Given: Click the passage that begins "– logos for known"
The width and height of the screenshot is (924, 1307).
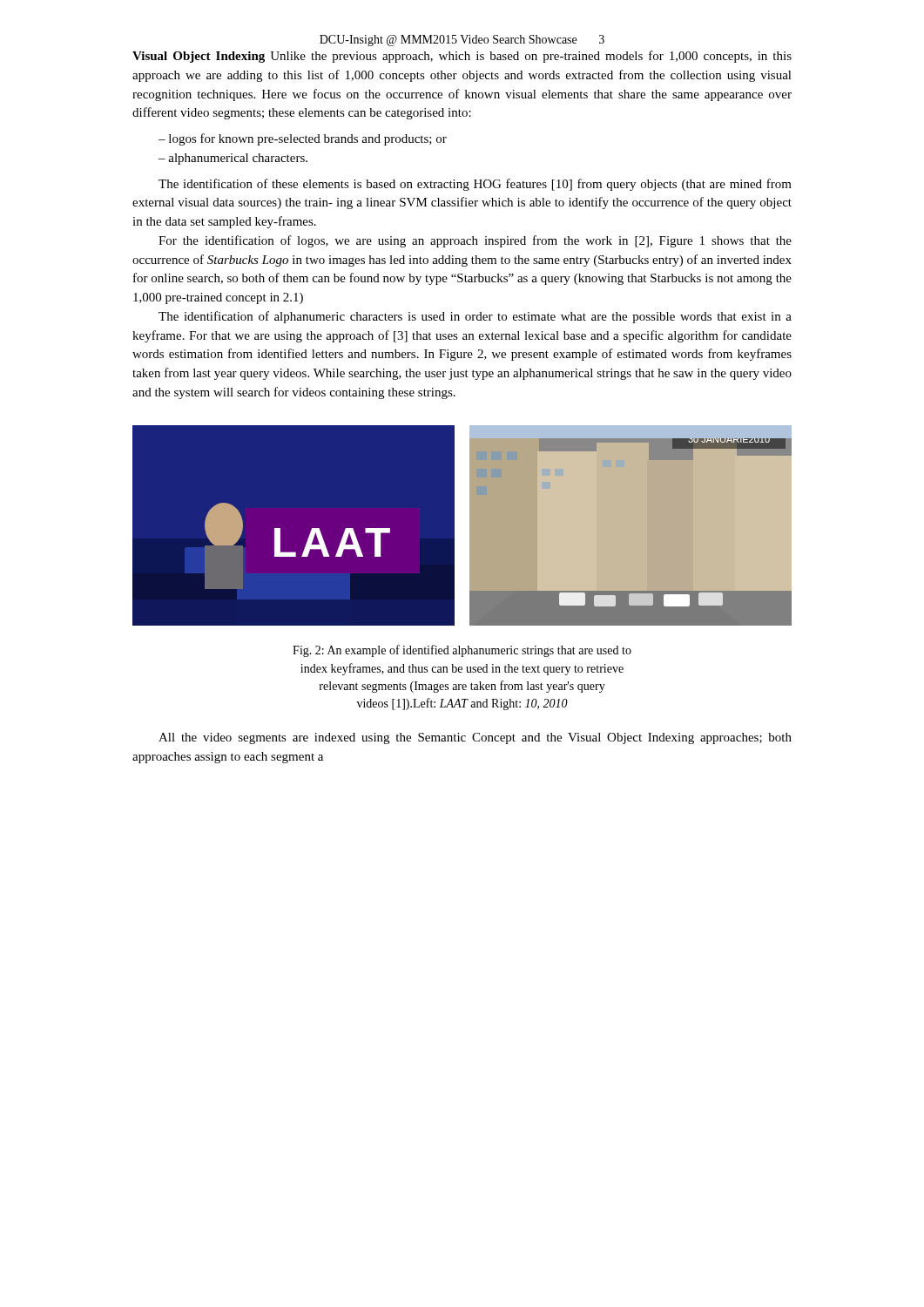Looking at the screenshot, I should (303, 139).
